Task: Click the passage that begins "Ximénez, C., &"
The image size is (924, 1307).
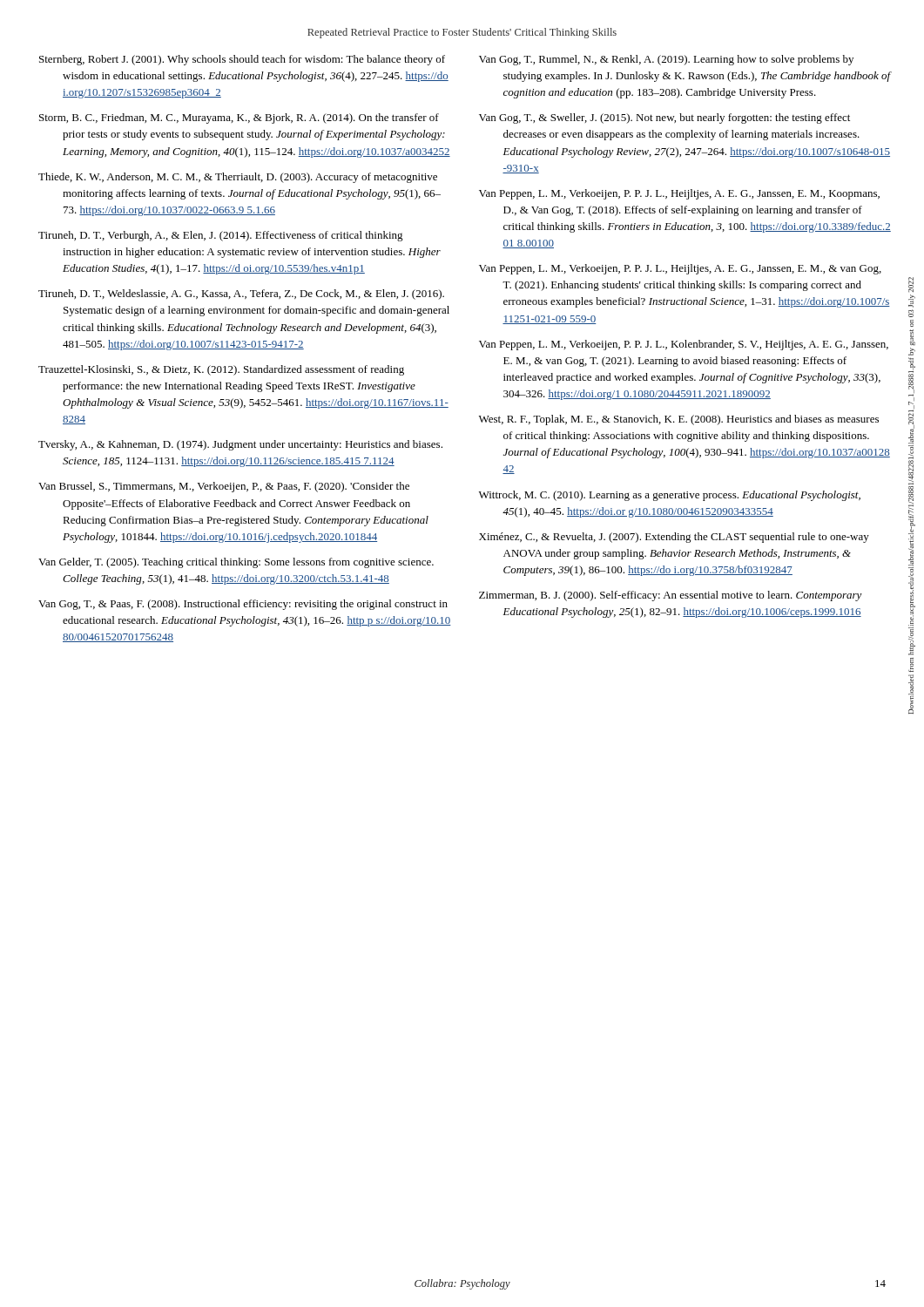Action: [674, 553]
